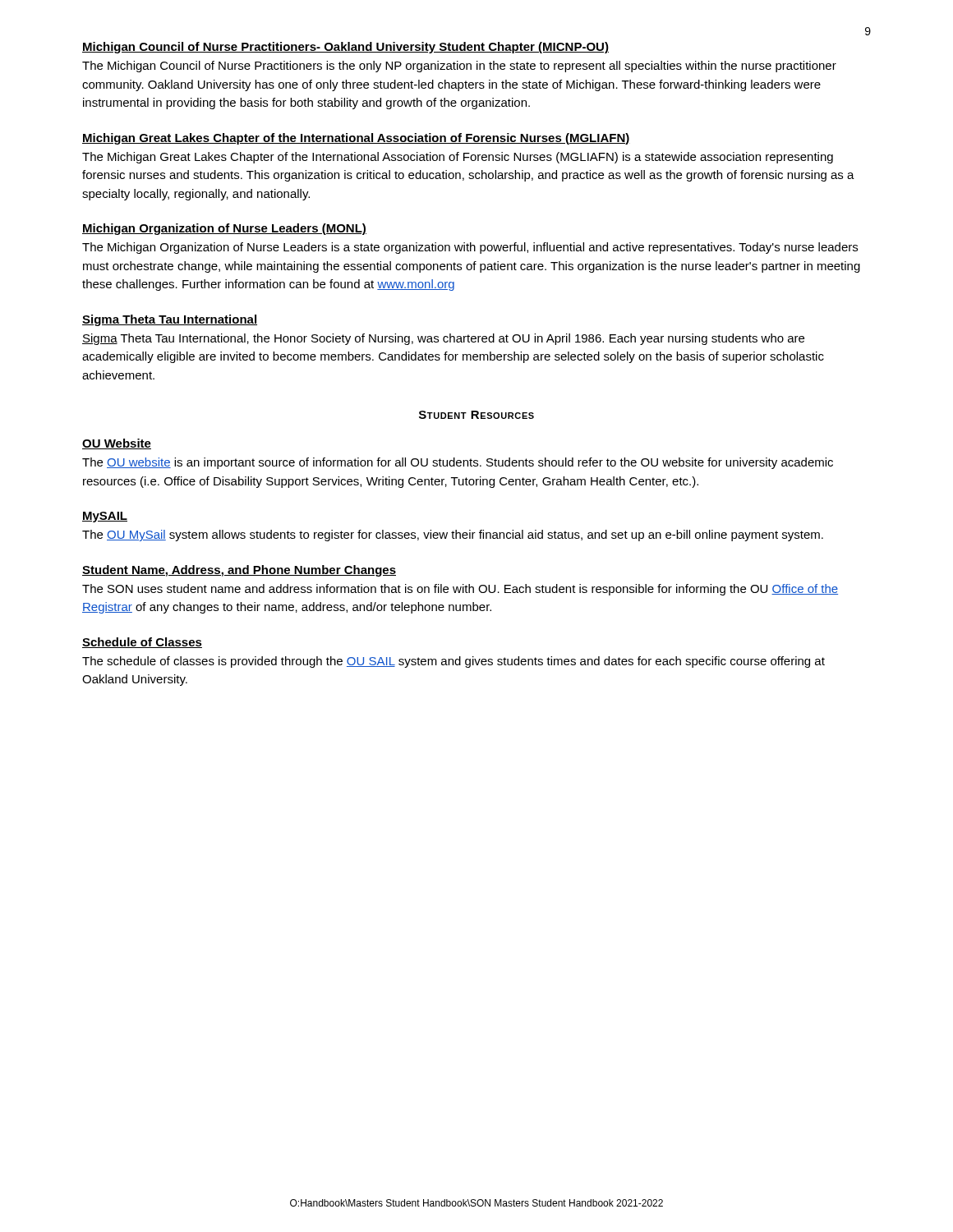Screen dimensions: 1232x953
Task: Locate the text starting "Michigan Organization of Nurse Leaders (MONL)"
Action: click(x=224, y=228)
